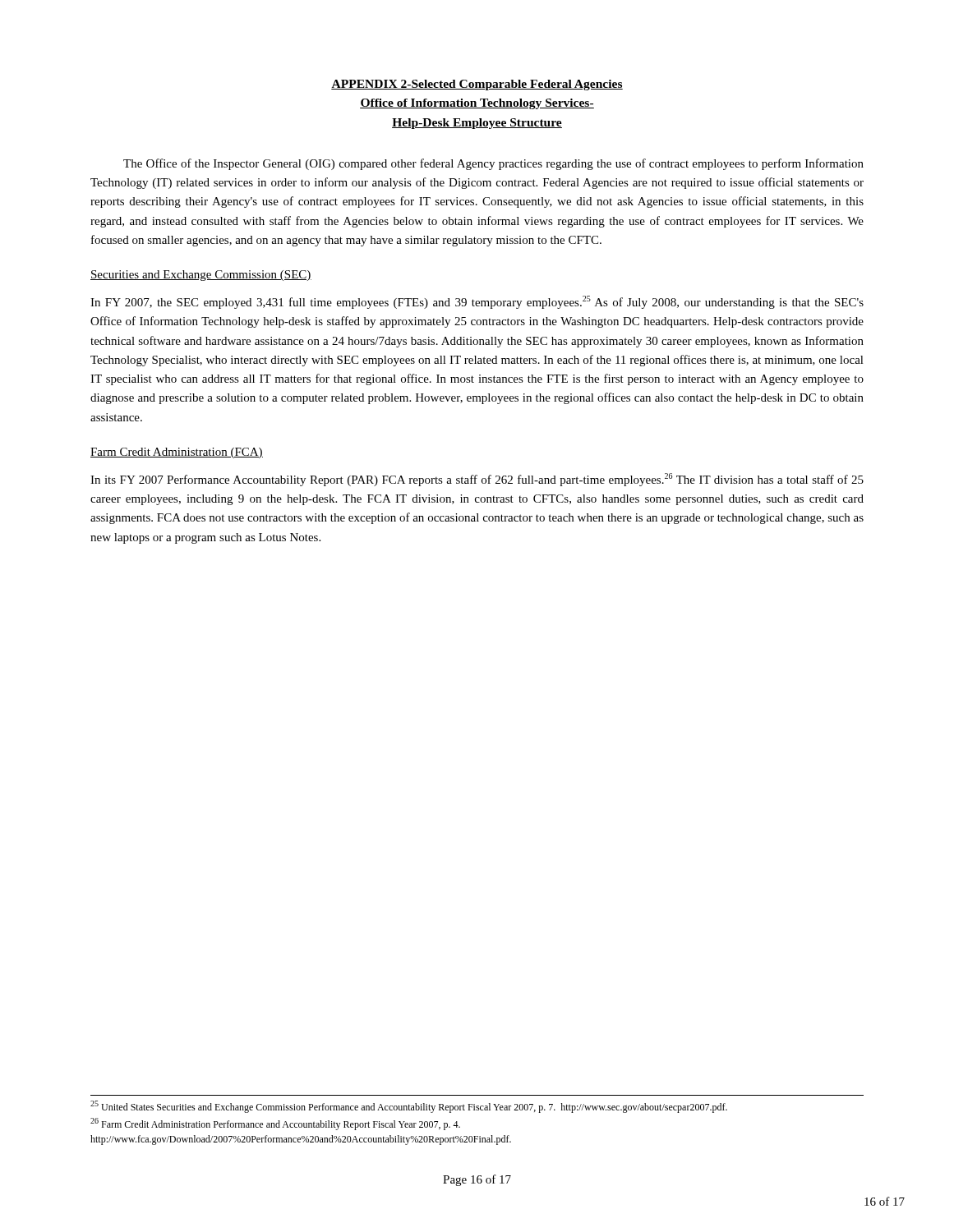Viewport: 954px width, 1232px height.
Task: Locate the footnote containing "25 United States Securities and Exchange"
Action: (x=409, y=1107)
